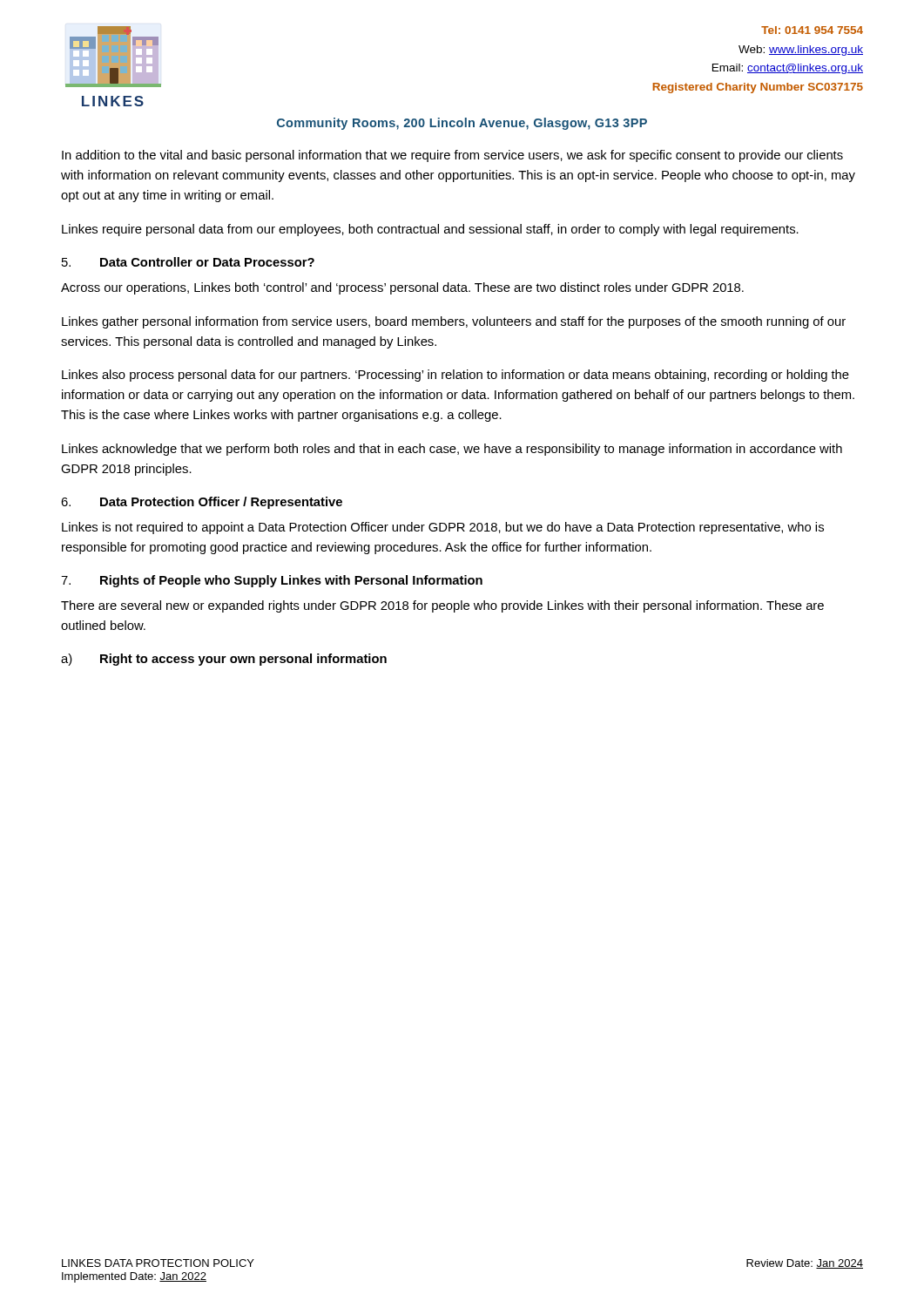Viewport: 924px width, 1307px height.
Task: Navigate to the region starting "Across our operations, Linkes both ‘control’"
Action: [x=403, y=287]
